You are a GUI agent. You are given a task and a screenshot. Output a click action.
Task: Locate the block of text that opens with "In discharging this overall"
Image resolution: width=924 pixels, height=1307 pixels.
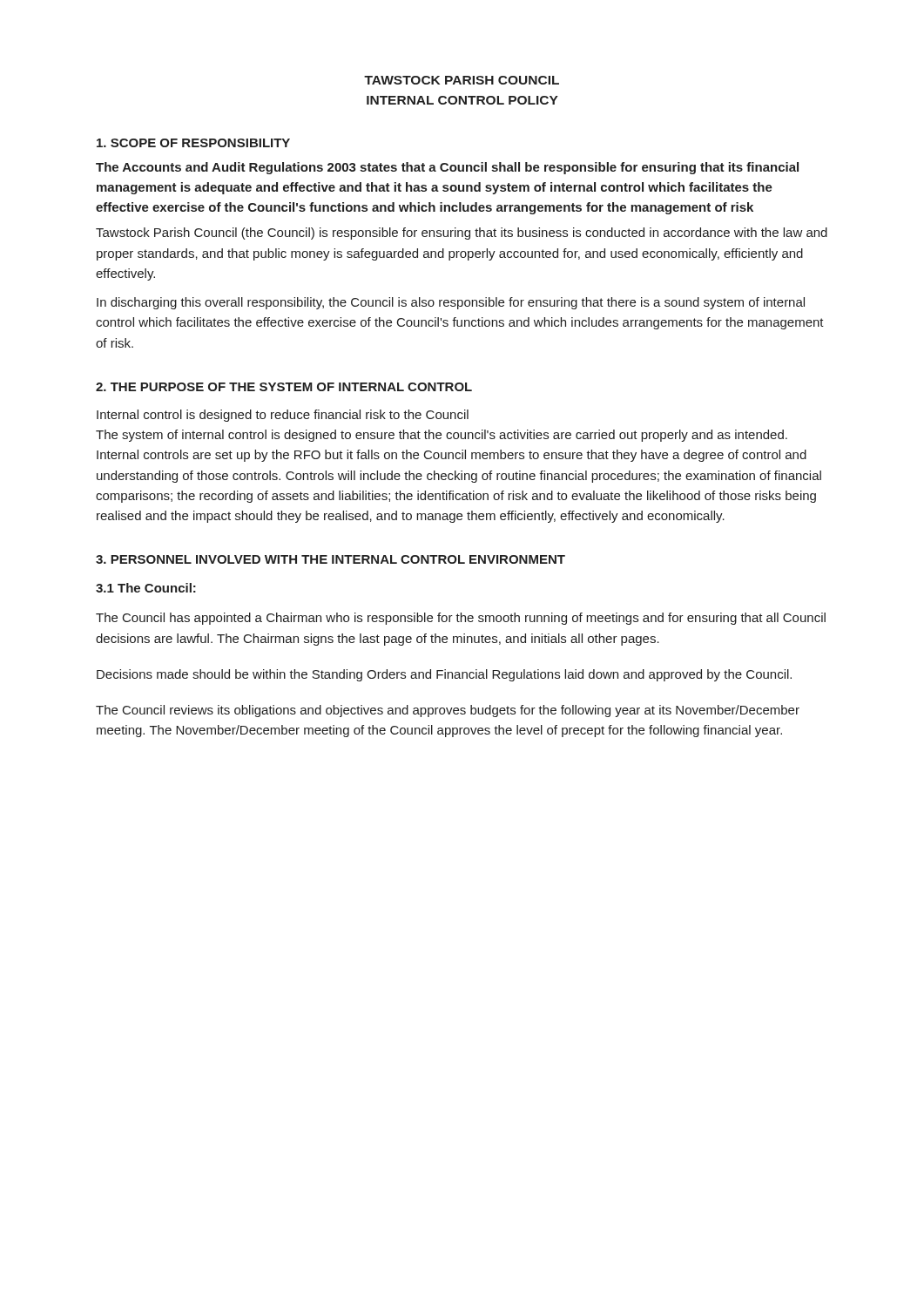[460, 322]
